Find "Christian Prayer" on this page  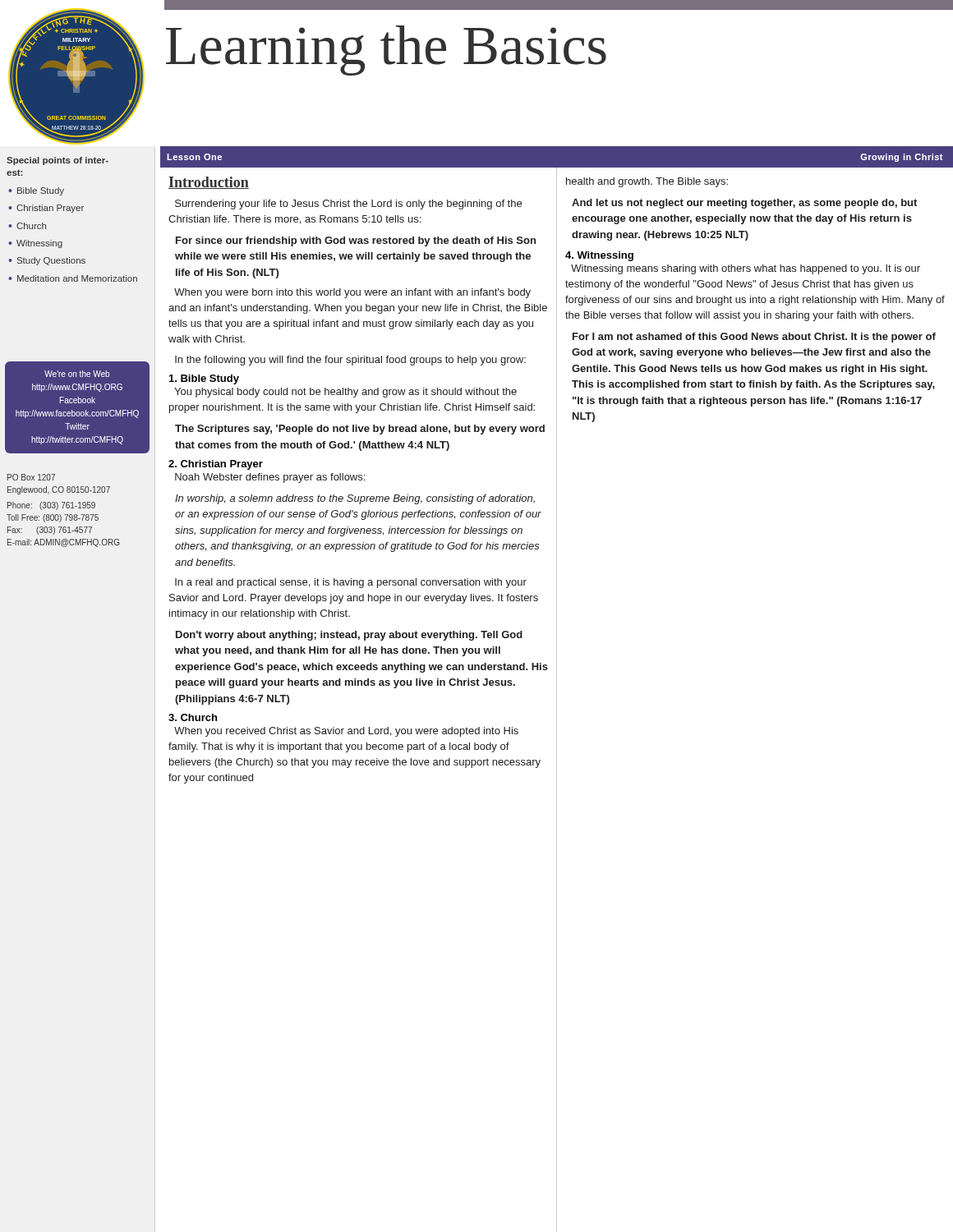click(x=50, y=208)
